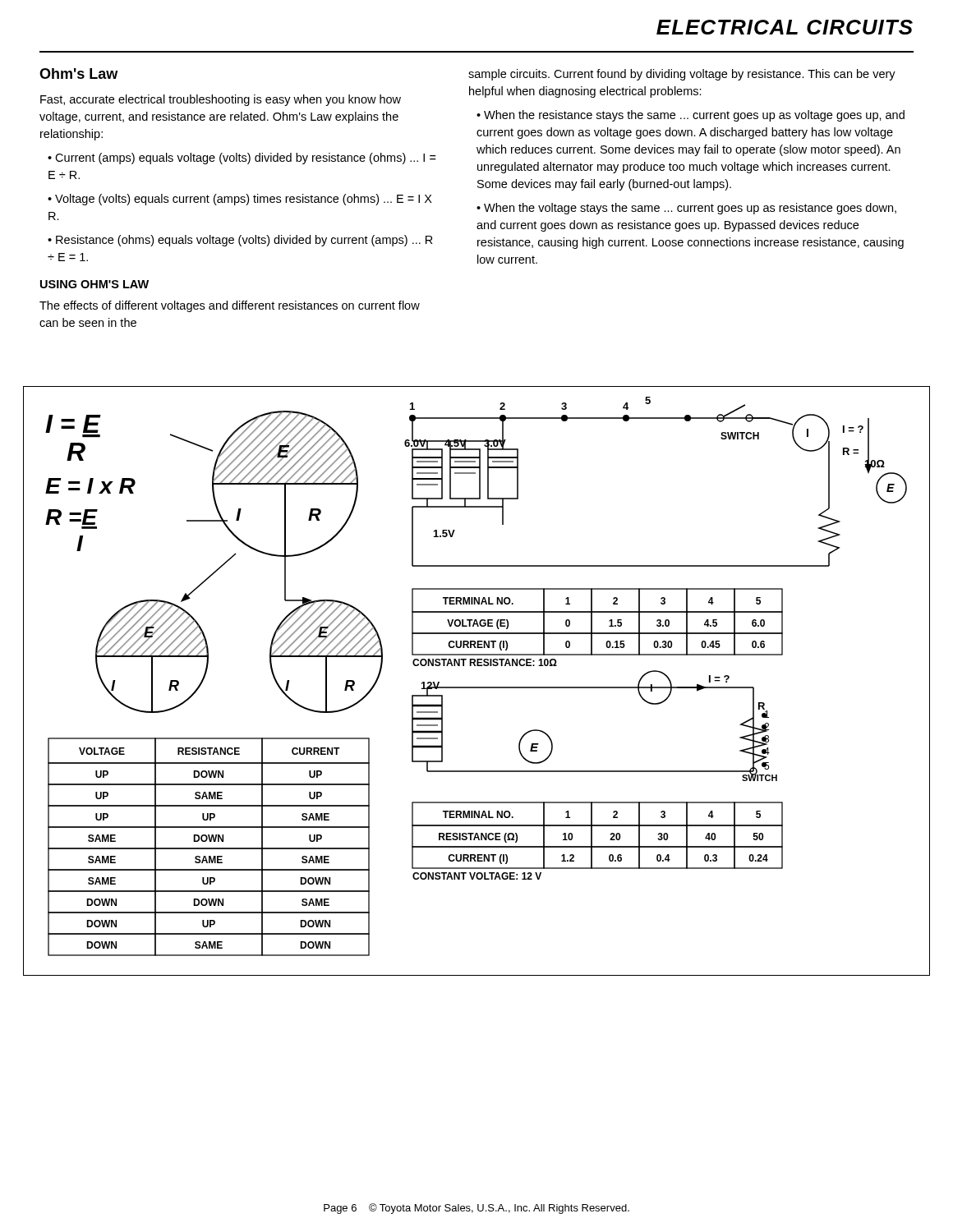
Task: Click the passage that begins "• Resistance (ohms) equals voltage (volts) divided"
Action: coord(240,249)
